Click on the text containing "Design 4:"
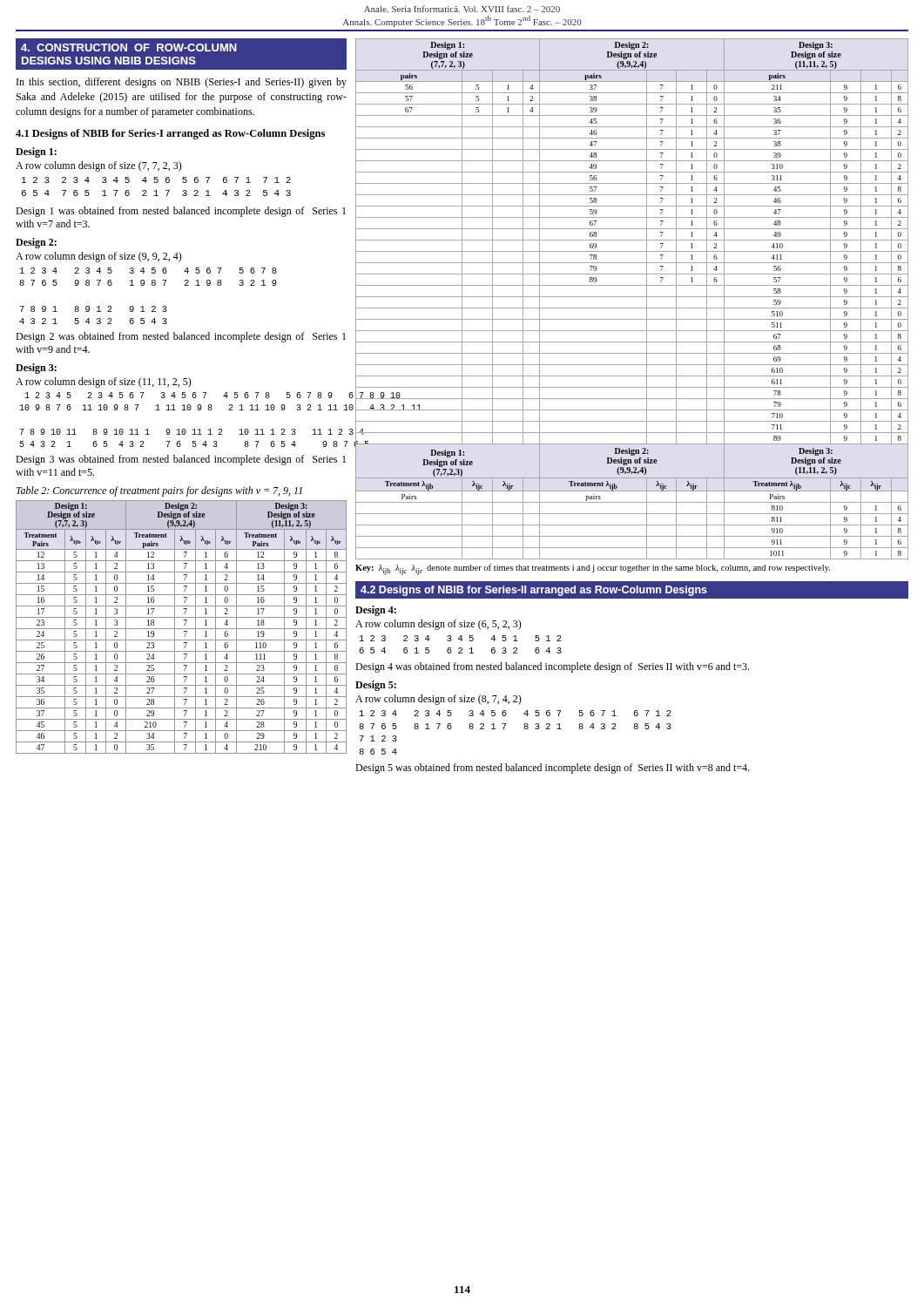 click(376, 610)
